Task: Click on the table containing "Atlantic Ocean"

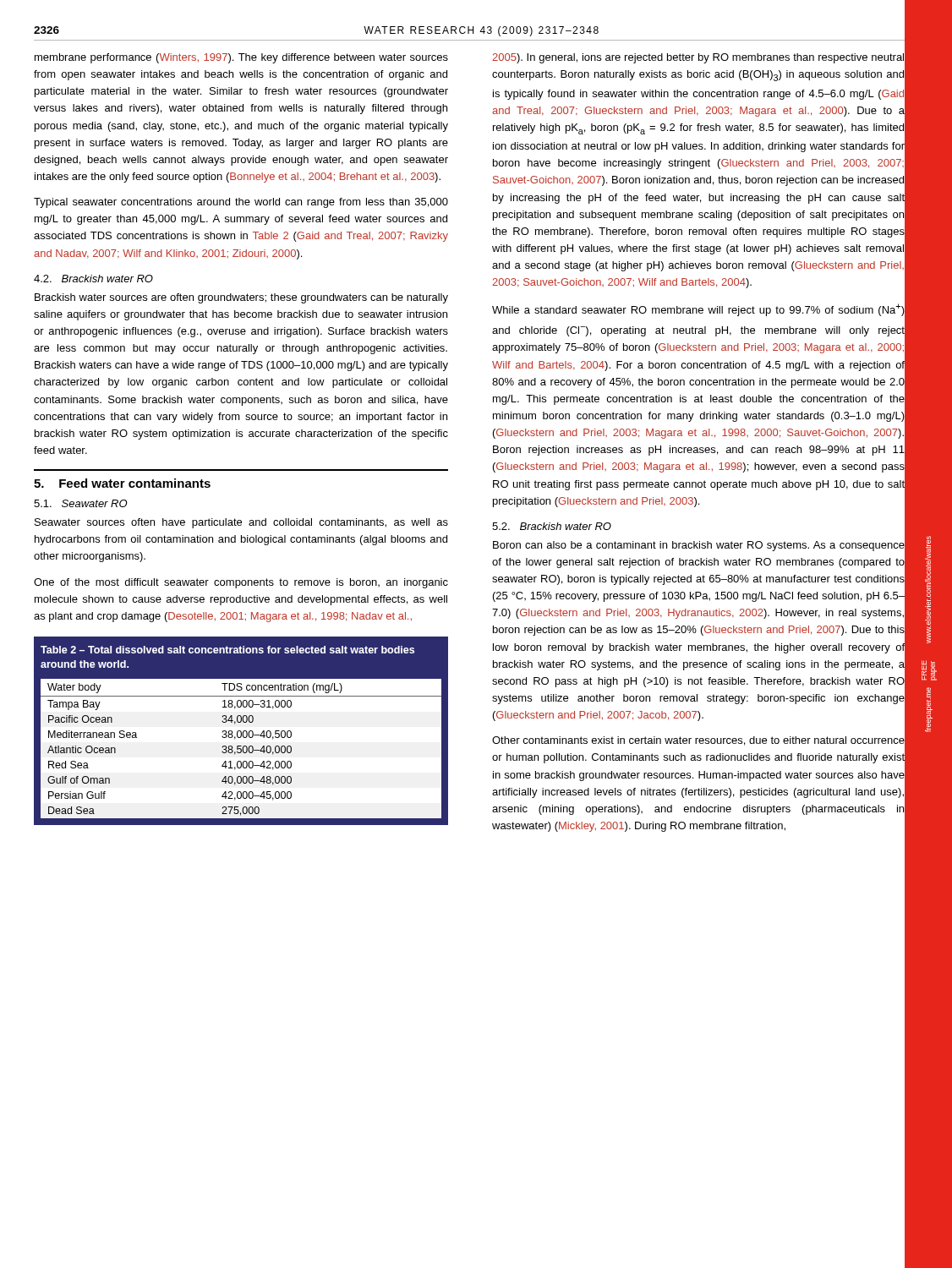Action: coord(241,731)
